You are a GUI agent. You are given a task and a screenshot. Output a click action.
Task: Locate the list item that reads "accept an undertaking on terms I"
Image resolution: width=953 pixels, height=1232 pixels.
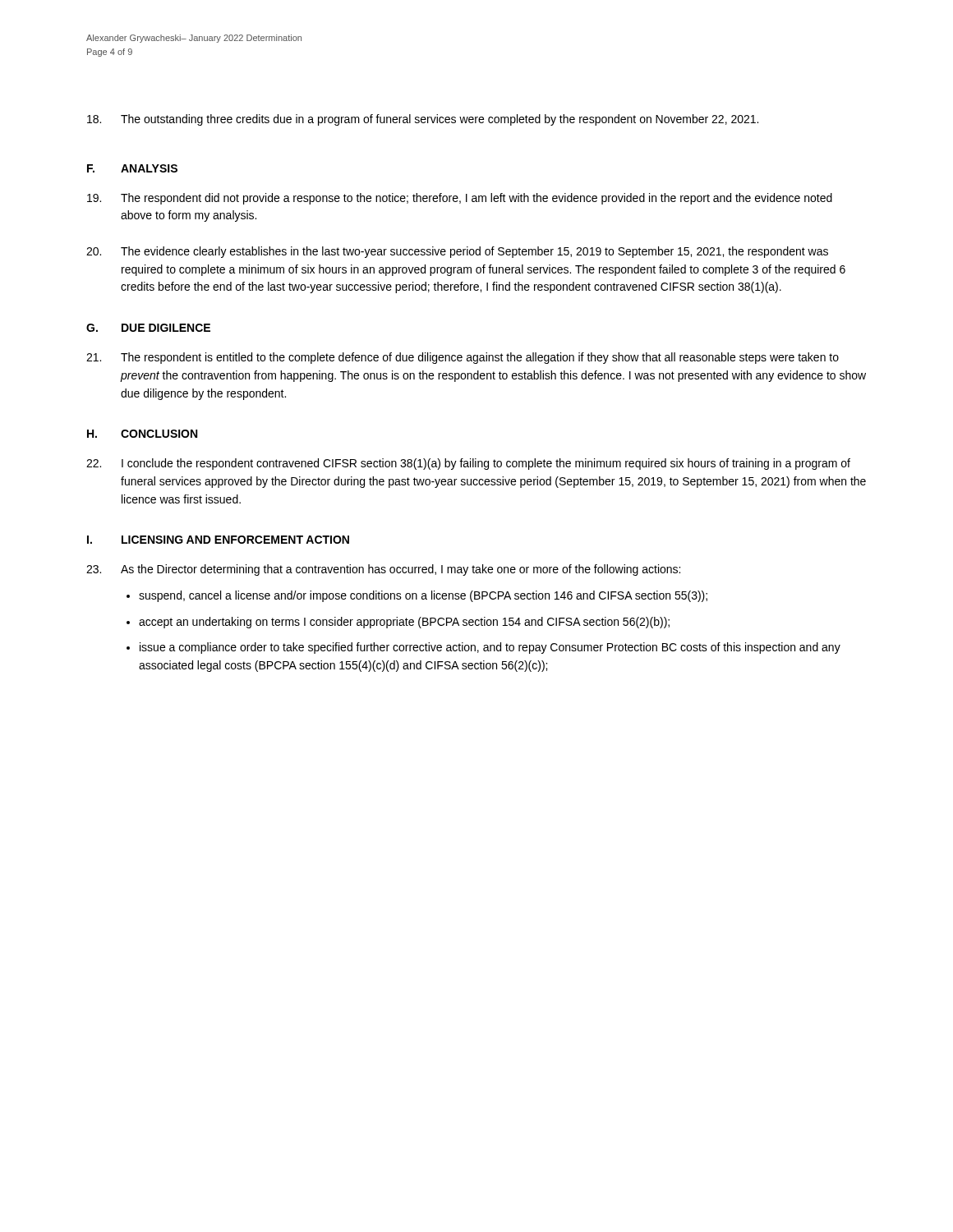click(x=405, y=621)
